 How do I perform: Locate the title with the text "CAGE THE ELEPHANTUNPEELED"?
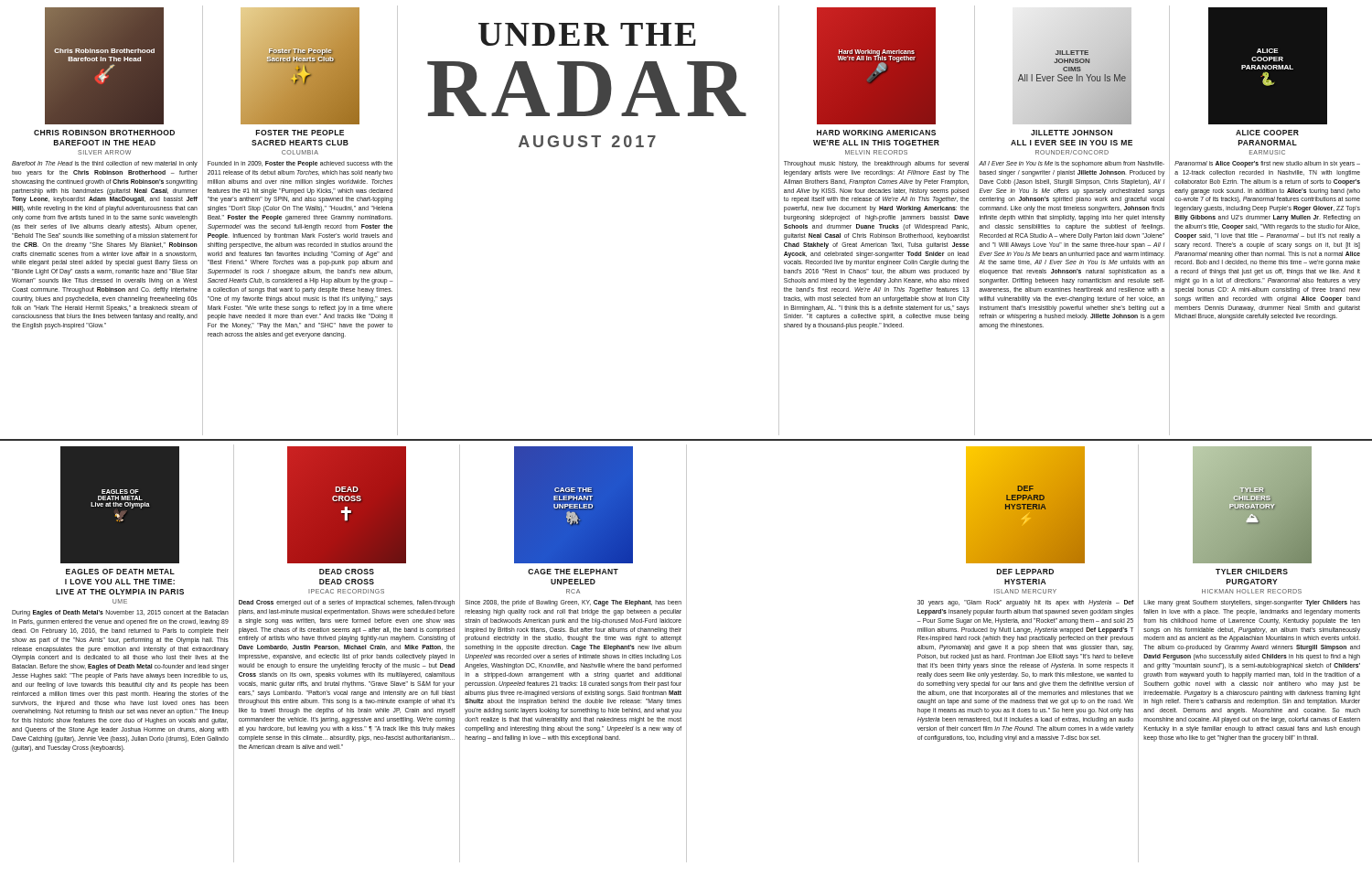click(573, 577)
